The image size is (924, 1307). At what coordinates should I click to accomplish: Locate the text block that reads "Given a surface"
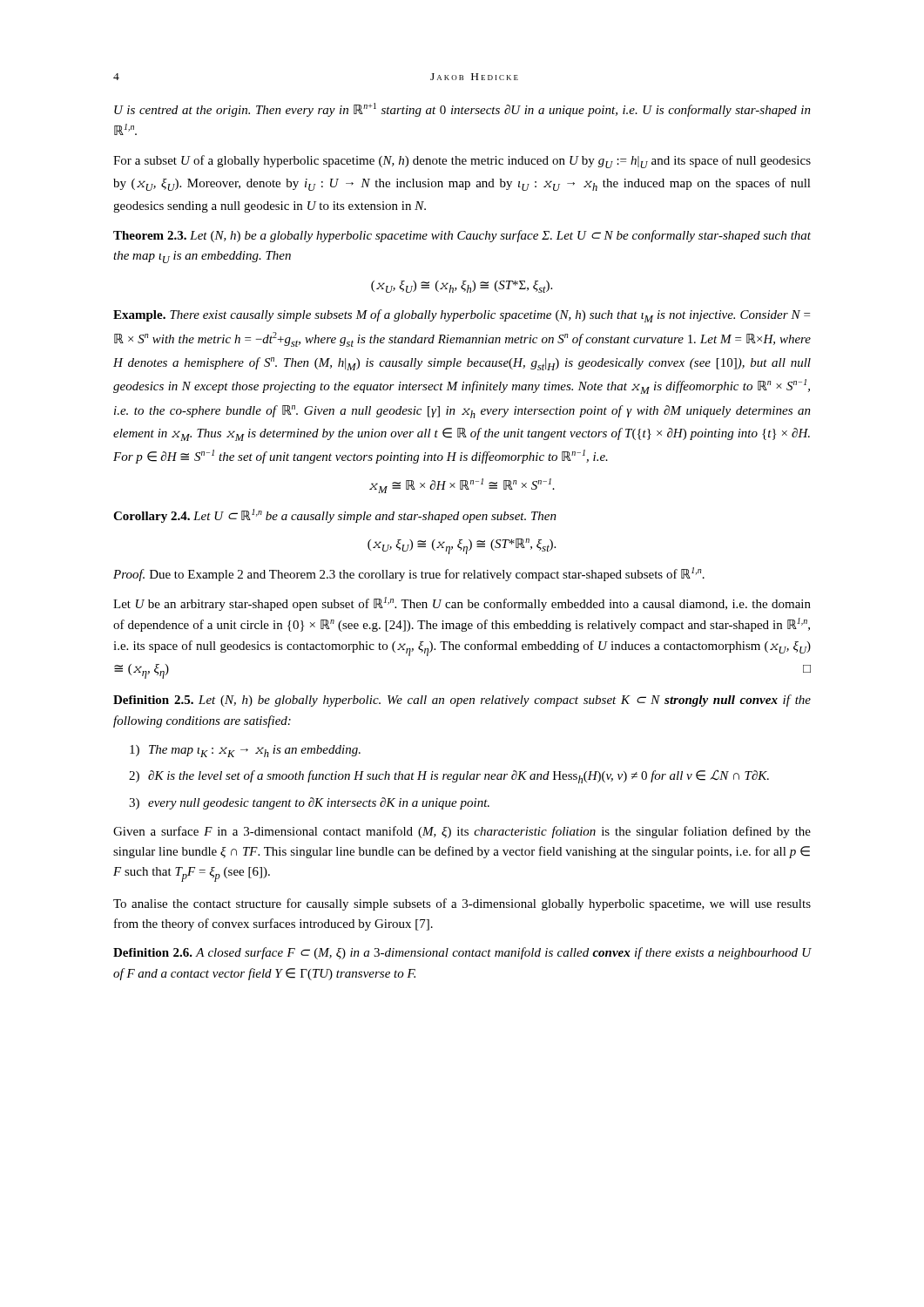coord(462,853)
